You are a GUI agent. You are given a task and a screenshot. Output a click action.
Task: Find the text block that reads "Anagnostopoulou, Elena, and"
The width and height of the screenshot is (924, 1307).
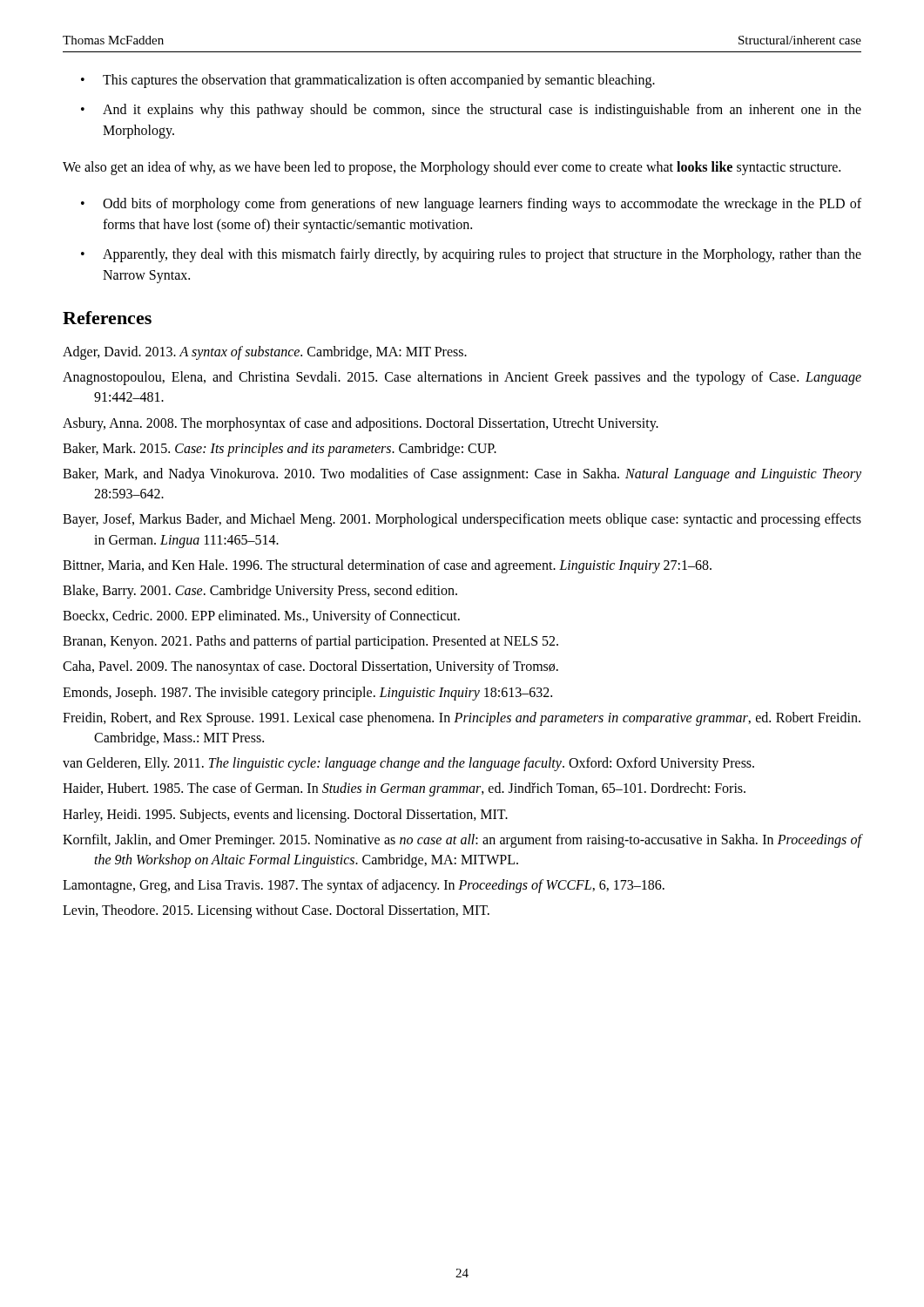click(462, 387)
